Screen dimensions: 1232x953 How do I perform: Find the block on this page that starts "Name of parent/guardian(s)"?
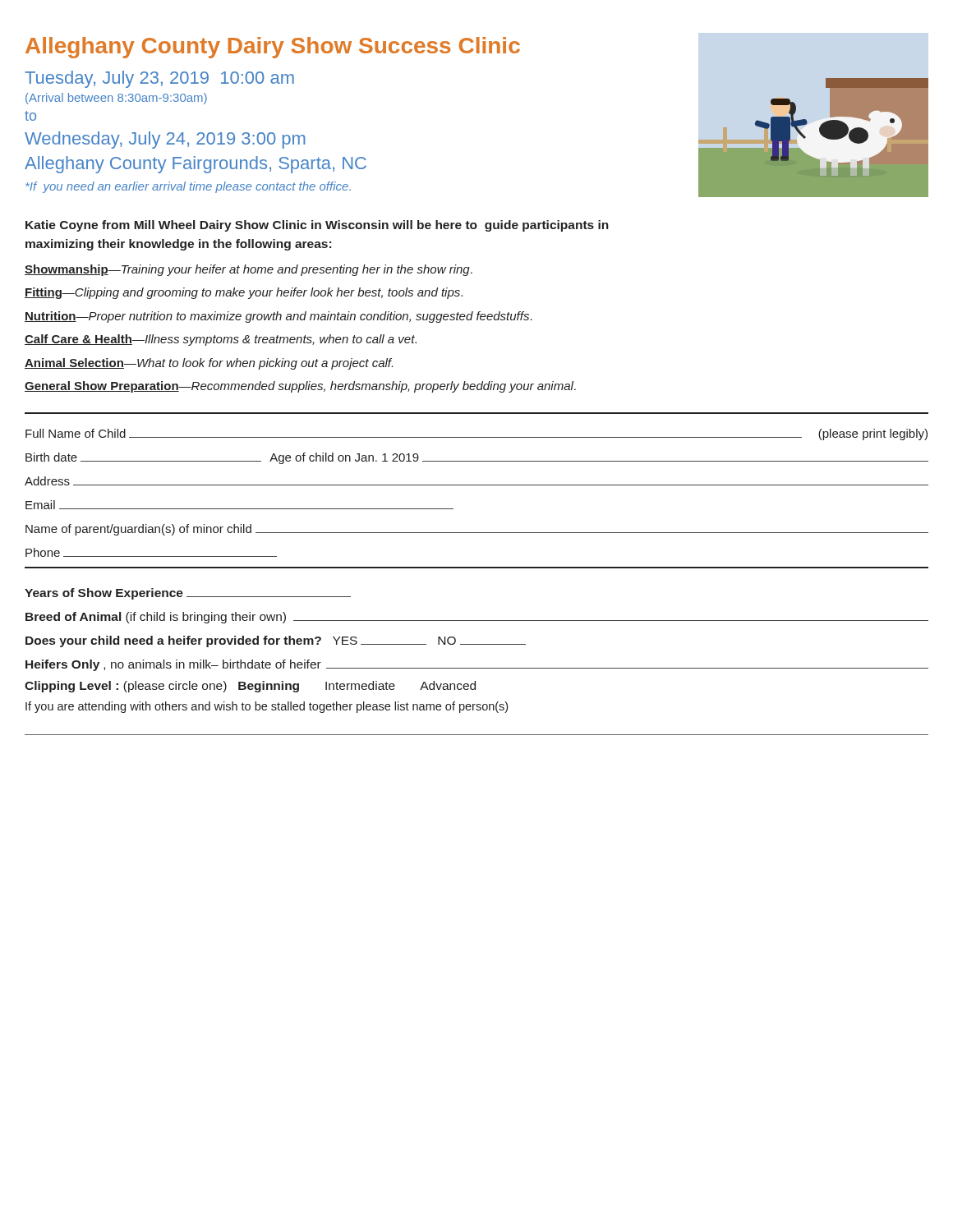476,527
